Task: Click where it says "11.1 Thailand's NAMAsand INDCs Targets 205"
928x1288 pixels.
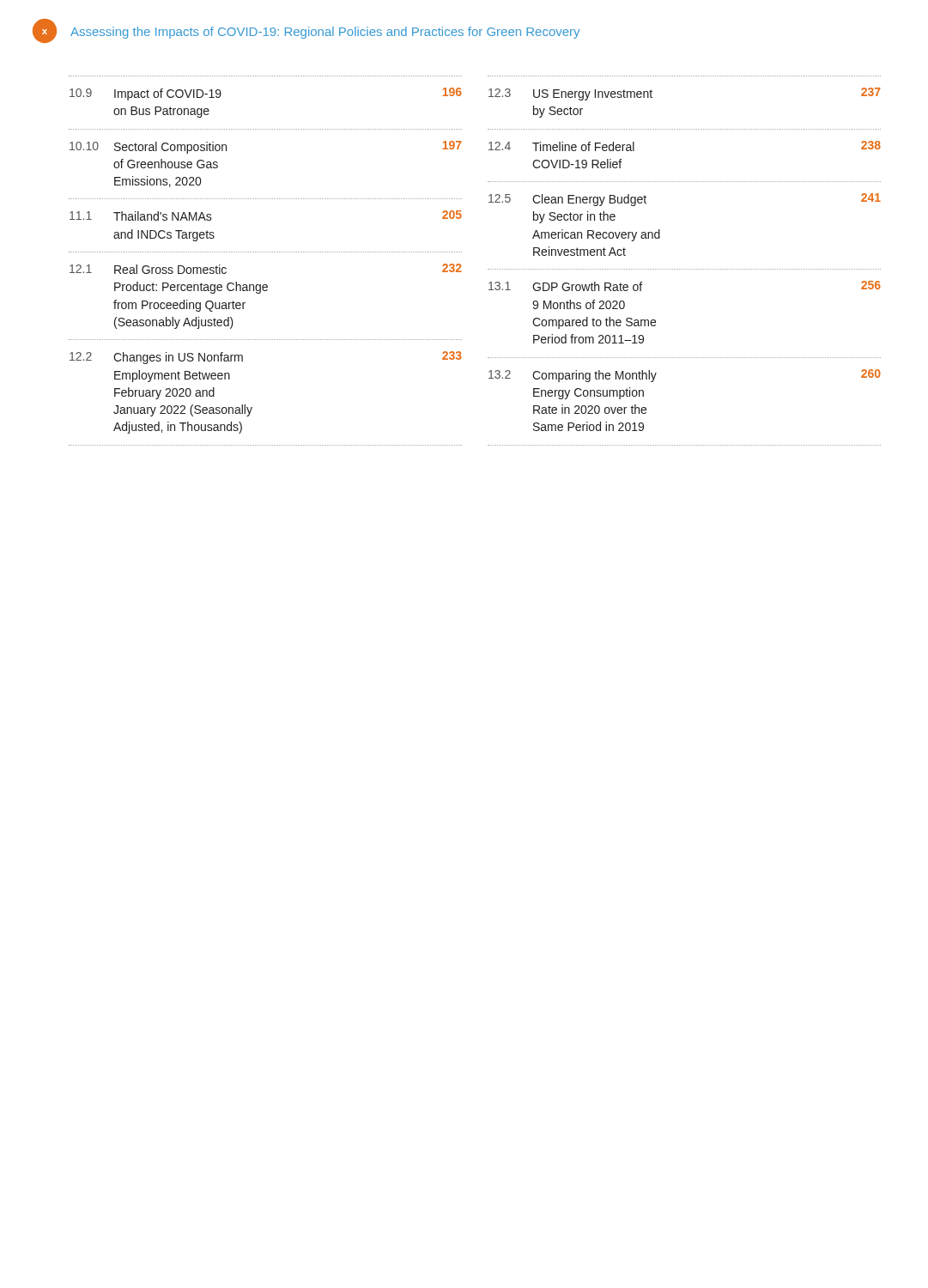Action: coord(79,215)
